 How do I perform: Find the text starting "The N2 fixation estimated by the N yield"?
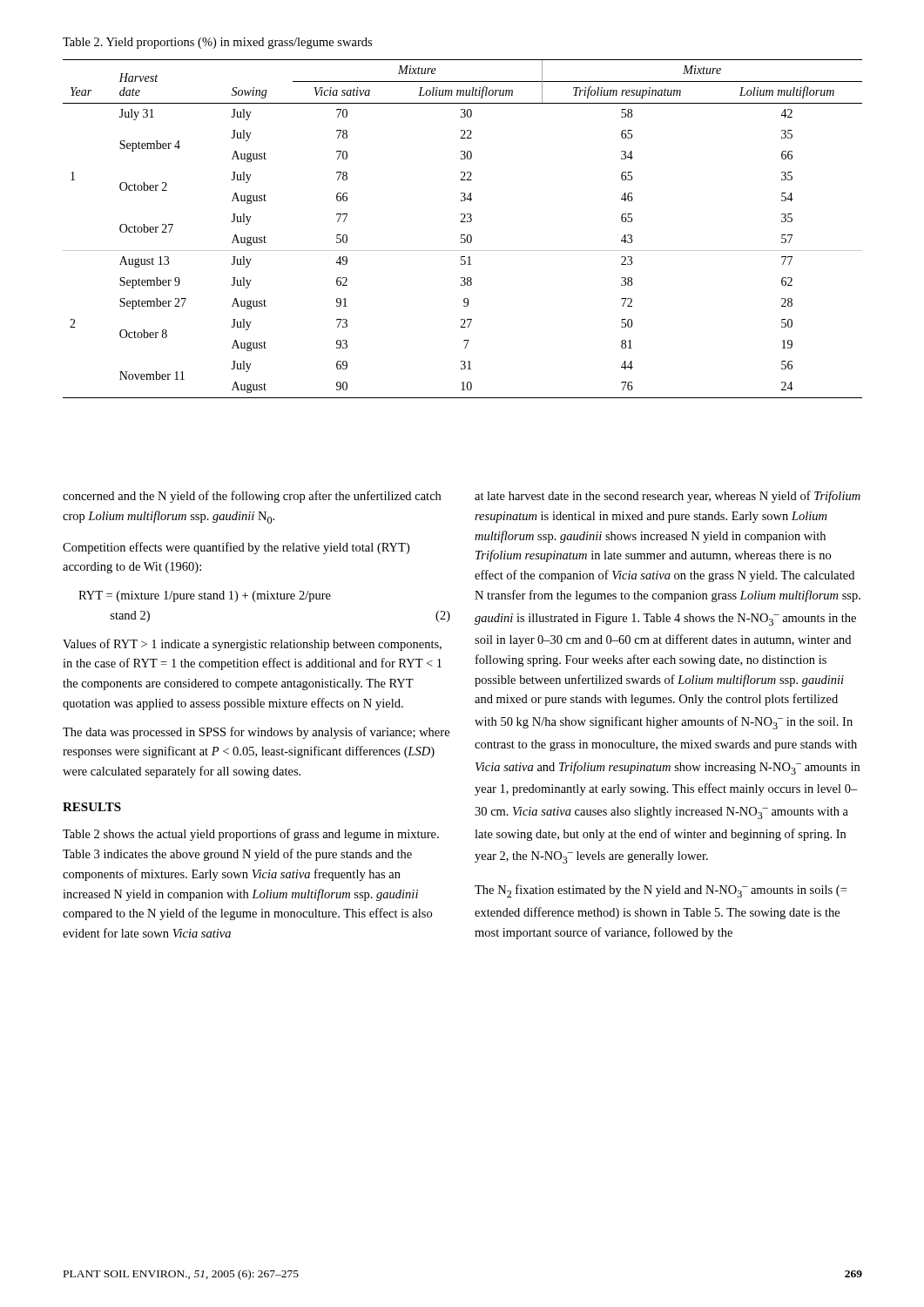661,909
